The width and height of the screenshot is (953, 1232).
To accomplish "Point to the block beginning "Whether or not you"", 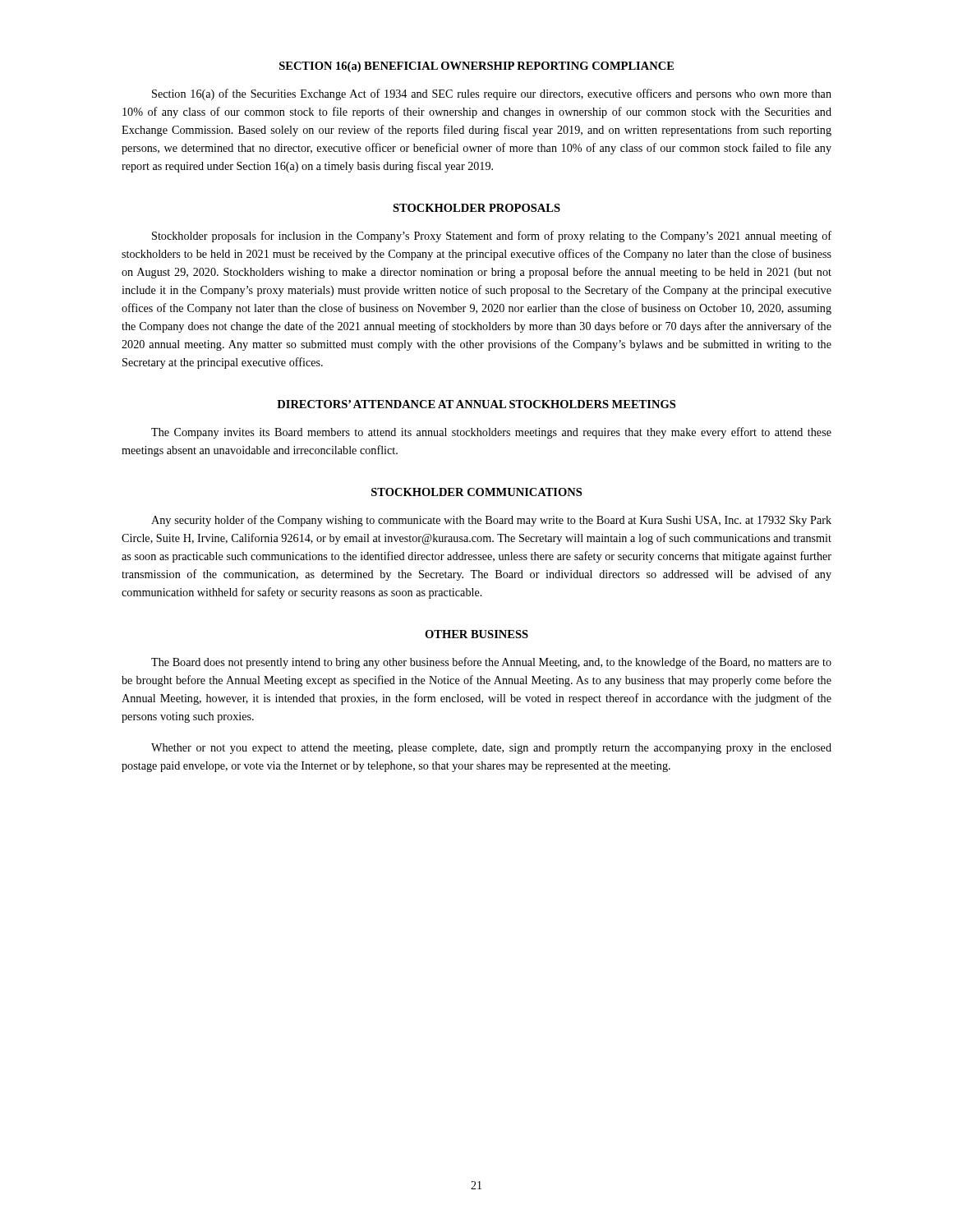I will tap(476, 756).
